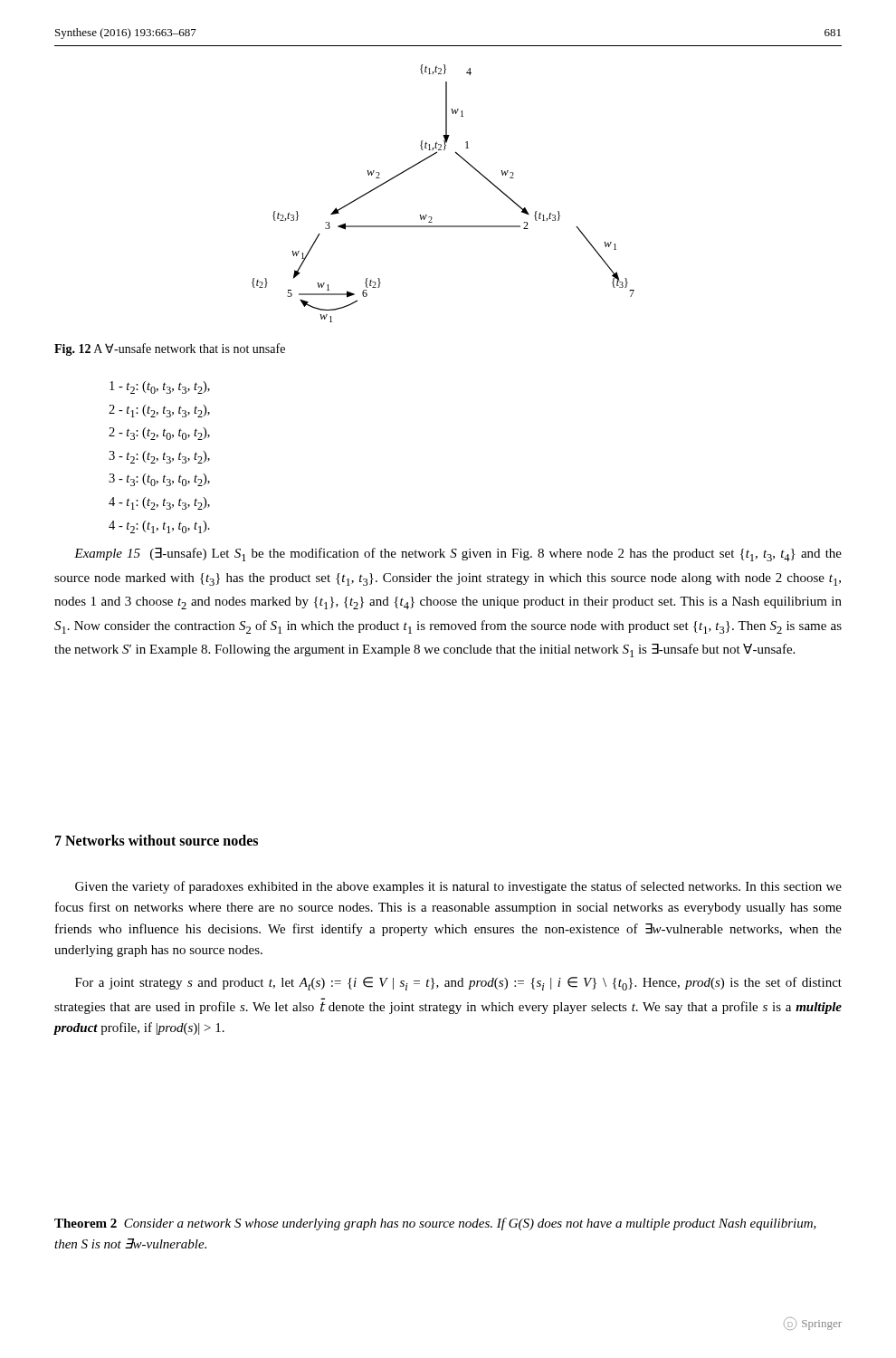Select the text block starting "2 - t3:"

(159, 434)
